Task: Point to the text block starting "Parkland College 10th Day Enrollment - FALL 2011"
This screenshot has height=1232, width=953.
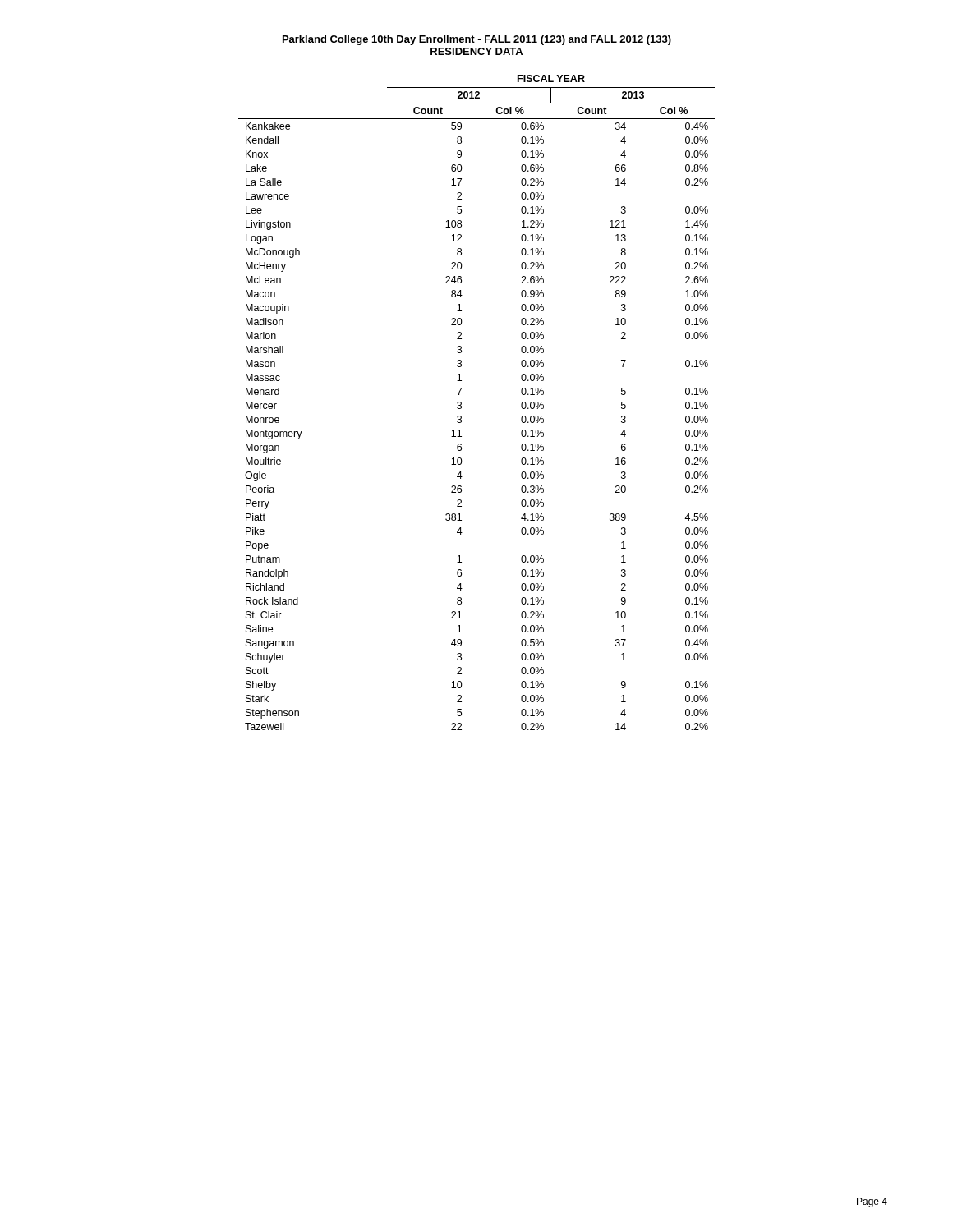Action: 476,45
